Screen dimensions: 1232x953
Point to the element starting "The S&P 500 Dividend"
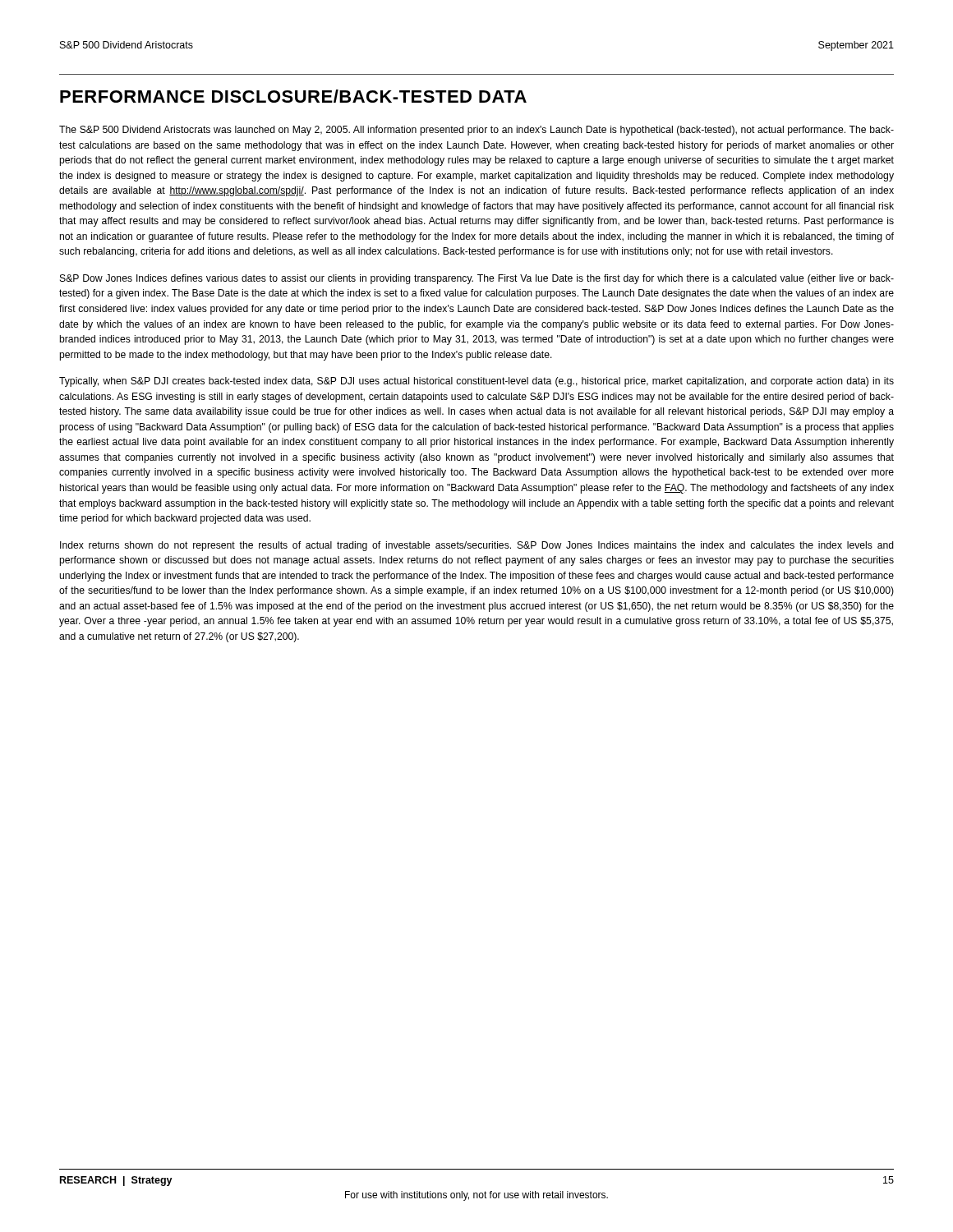tap(476, 191)
